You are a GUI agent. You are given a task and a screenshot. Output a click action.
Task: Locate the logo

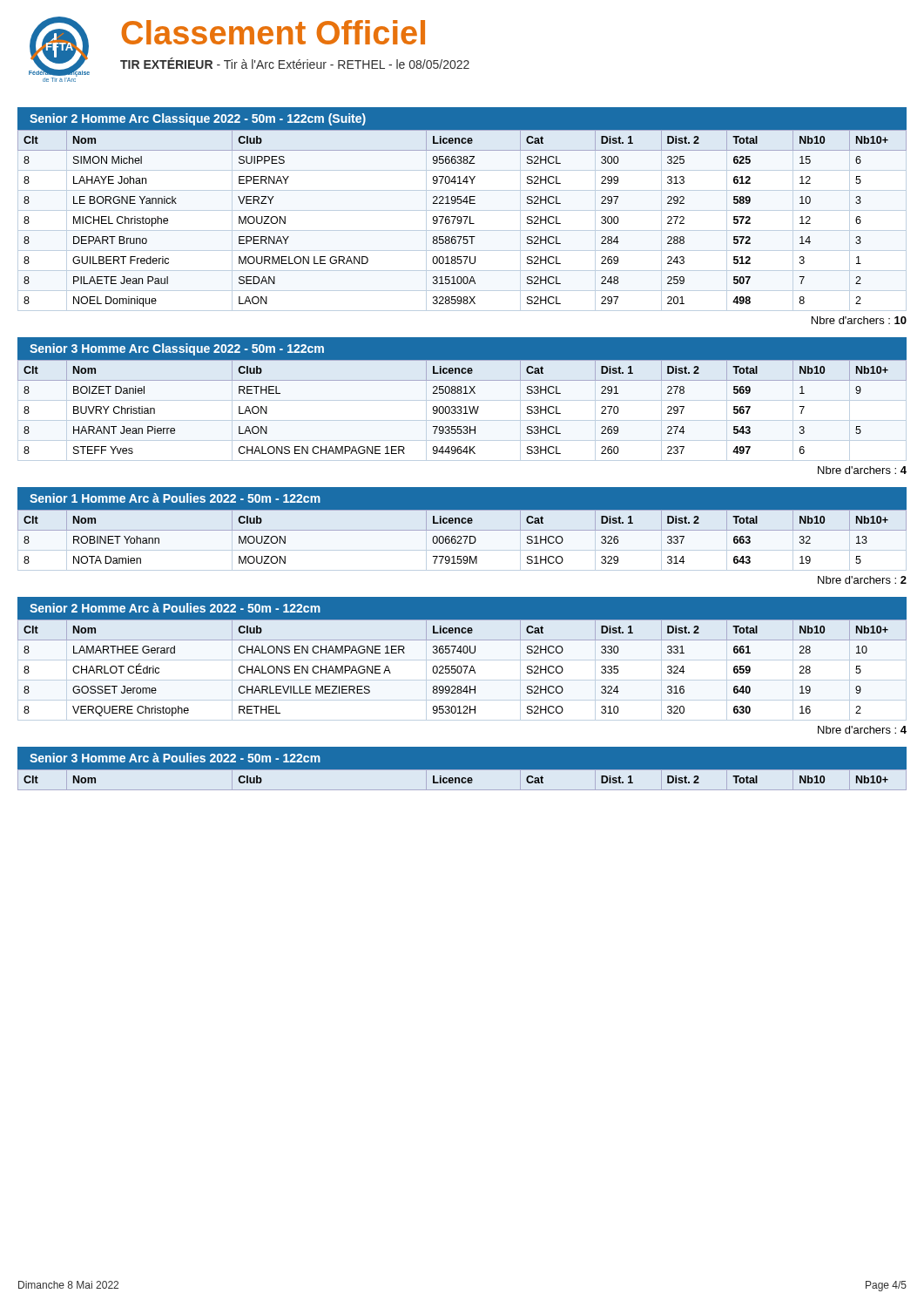point(64,52)
